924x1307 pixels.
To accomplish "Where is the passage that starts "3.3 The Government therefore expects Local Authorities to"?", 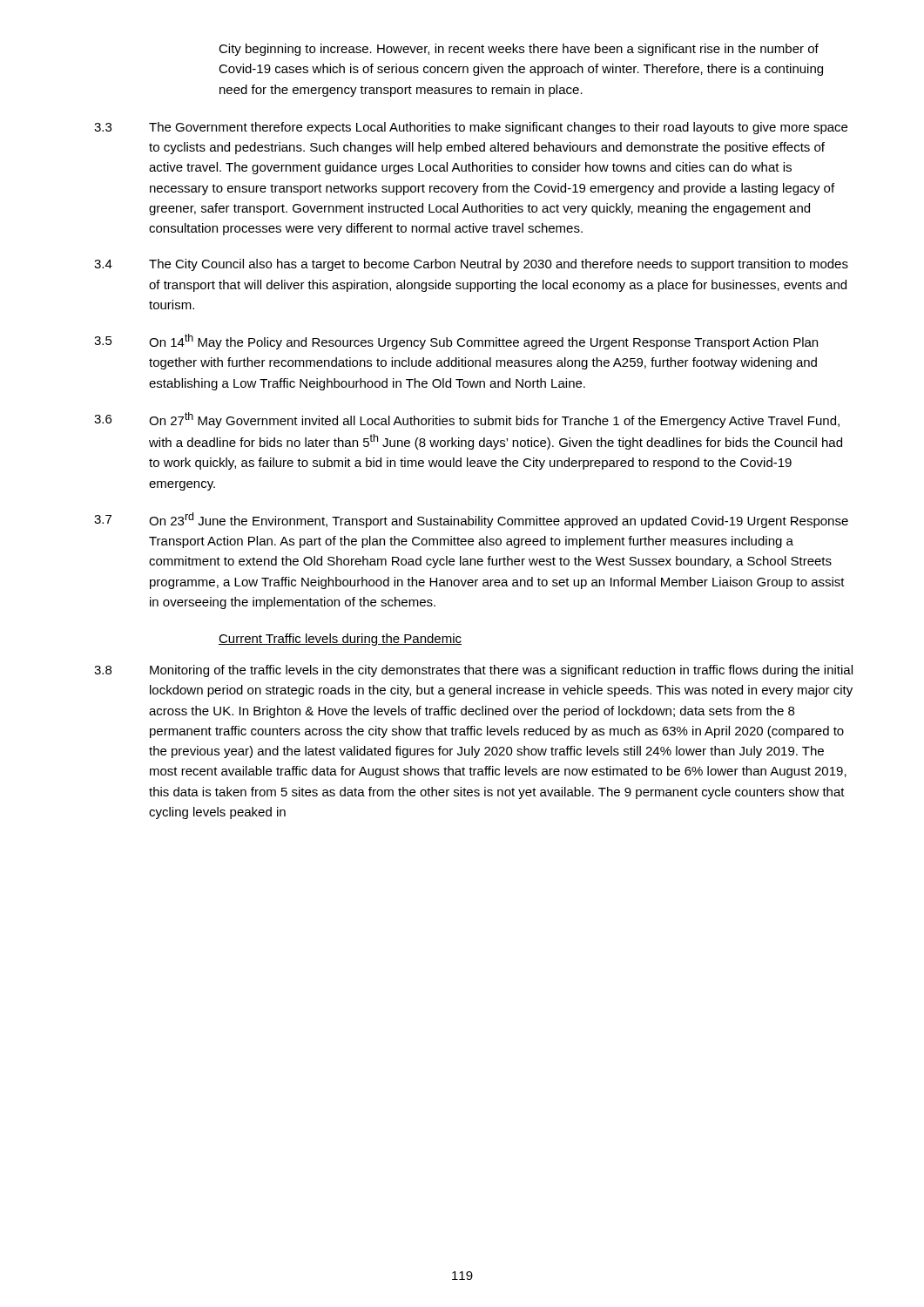I will click(474, 177).
